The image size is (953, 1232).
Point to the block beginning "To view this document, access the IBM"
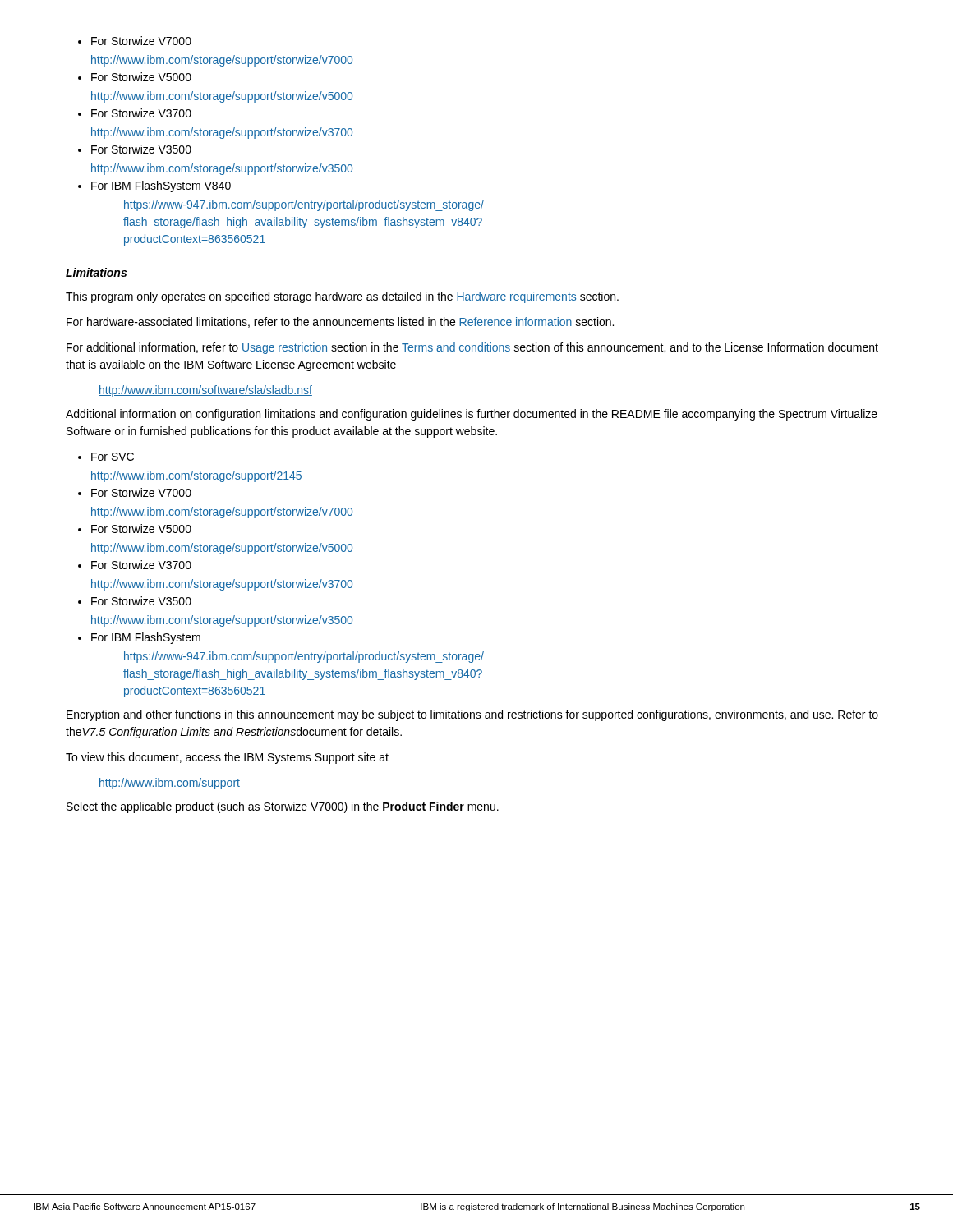click(x=227, y=758)
